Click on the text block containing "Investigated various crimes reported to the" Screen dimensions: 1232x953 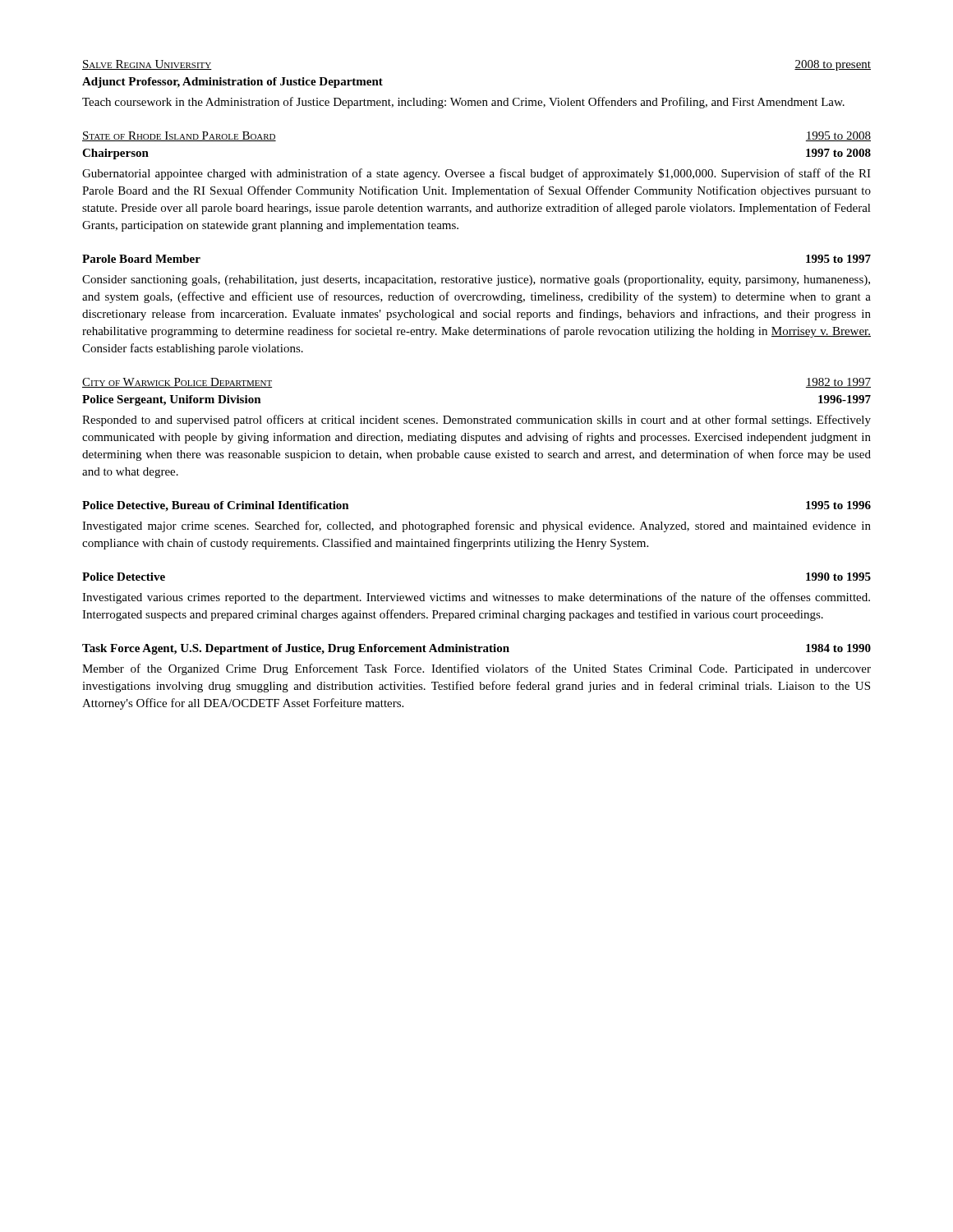click(x=476, y=606)
